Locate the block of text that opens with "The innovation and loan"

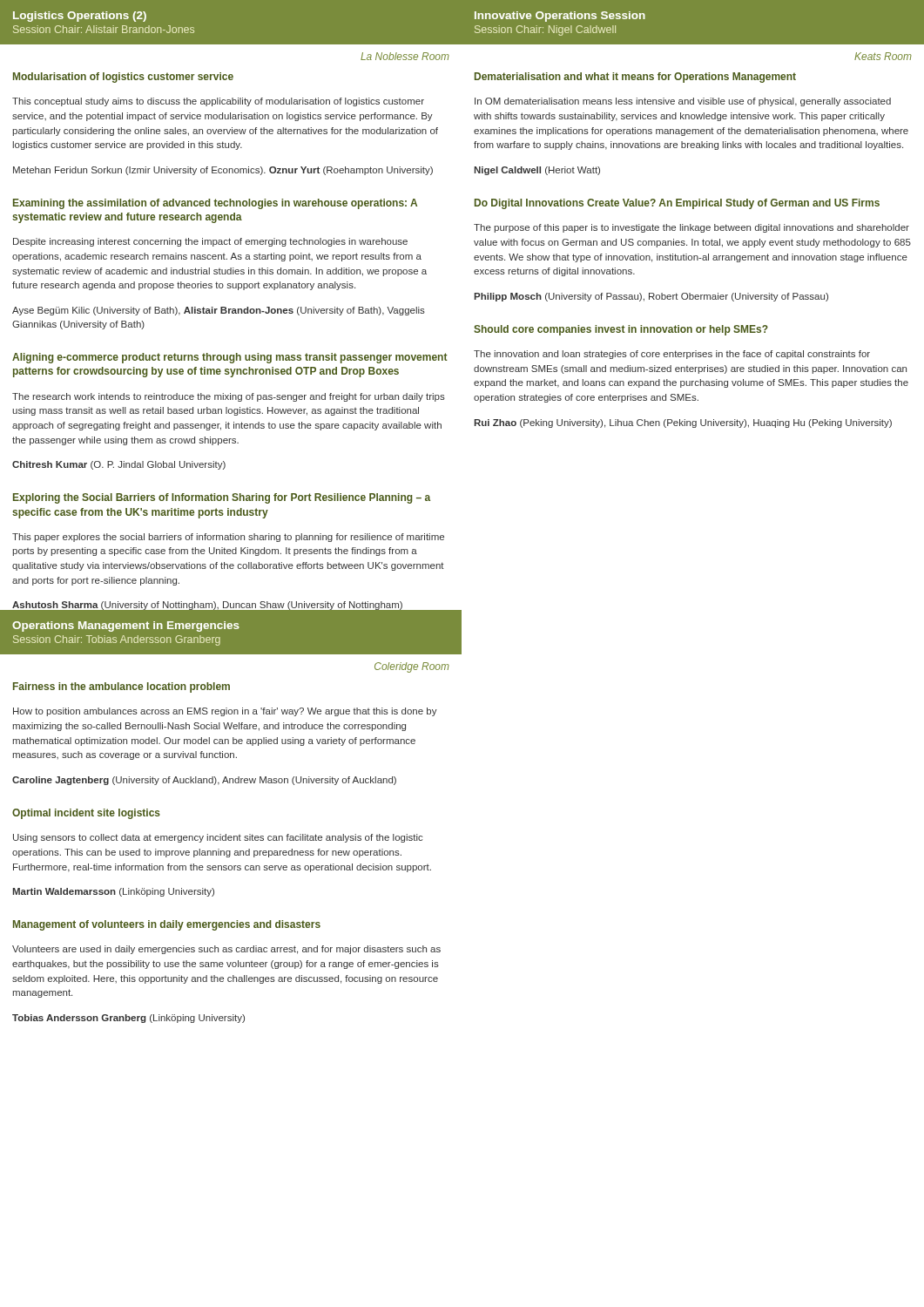click(x=693, y=381)
